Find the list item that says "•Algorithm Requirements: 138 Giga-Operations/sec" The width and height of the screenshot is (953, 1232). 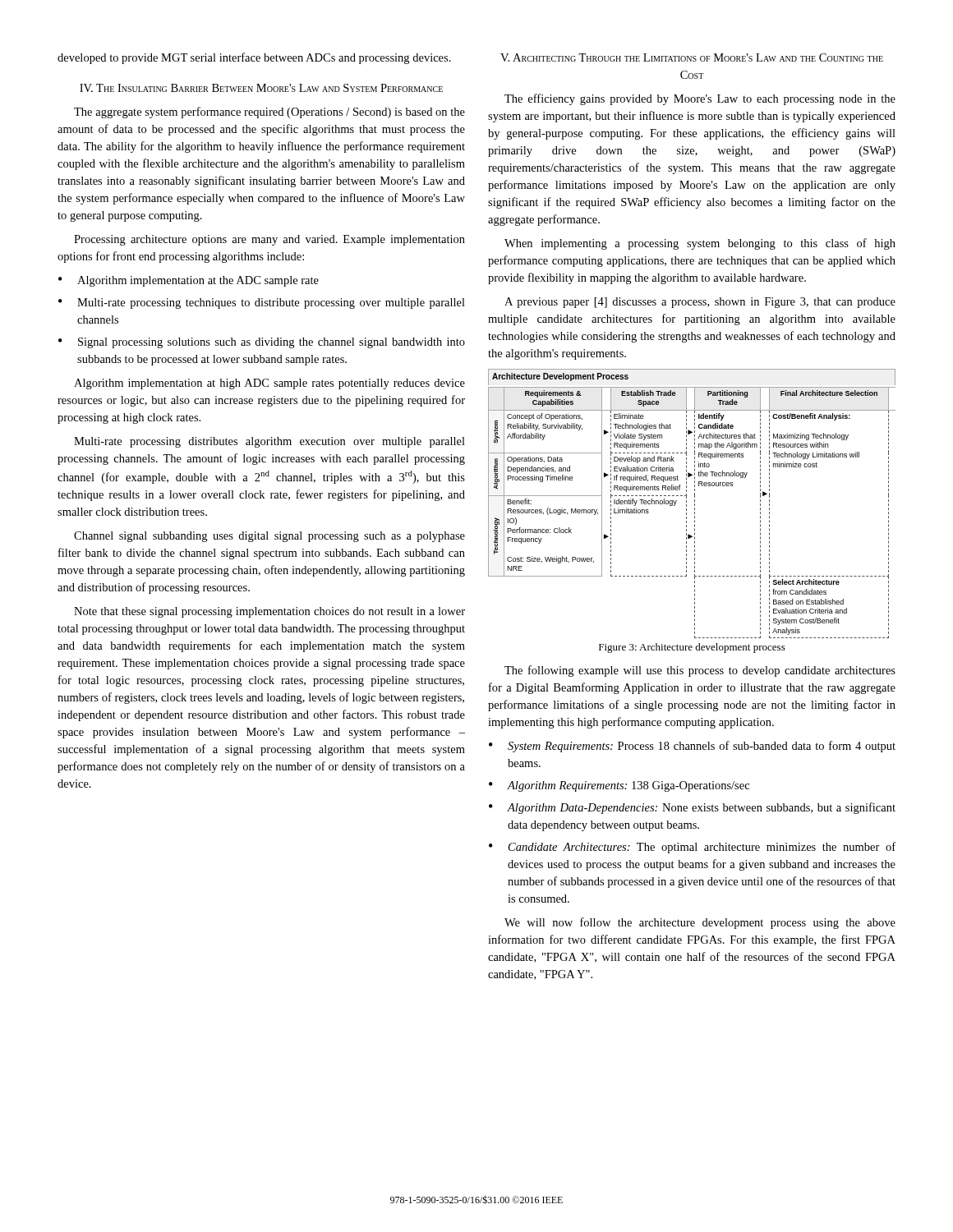coord(692,786)
